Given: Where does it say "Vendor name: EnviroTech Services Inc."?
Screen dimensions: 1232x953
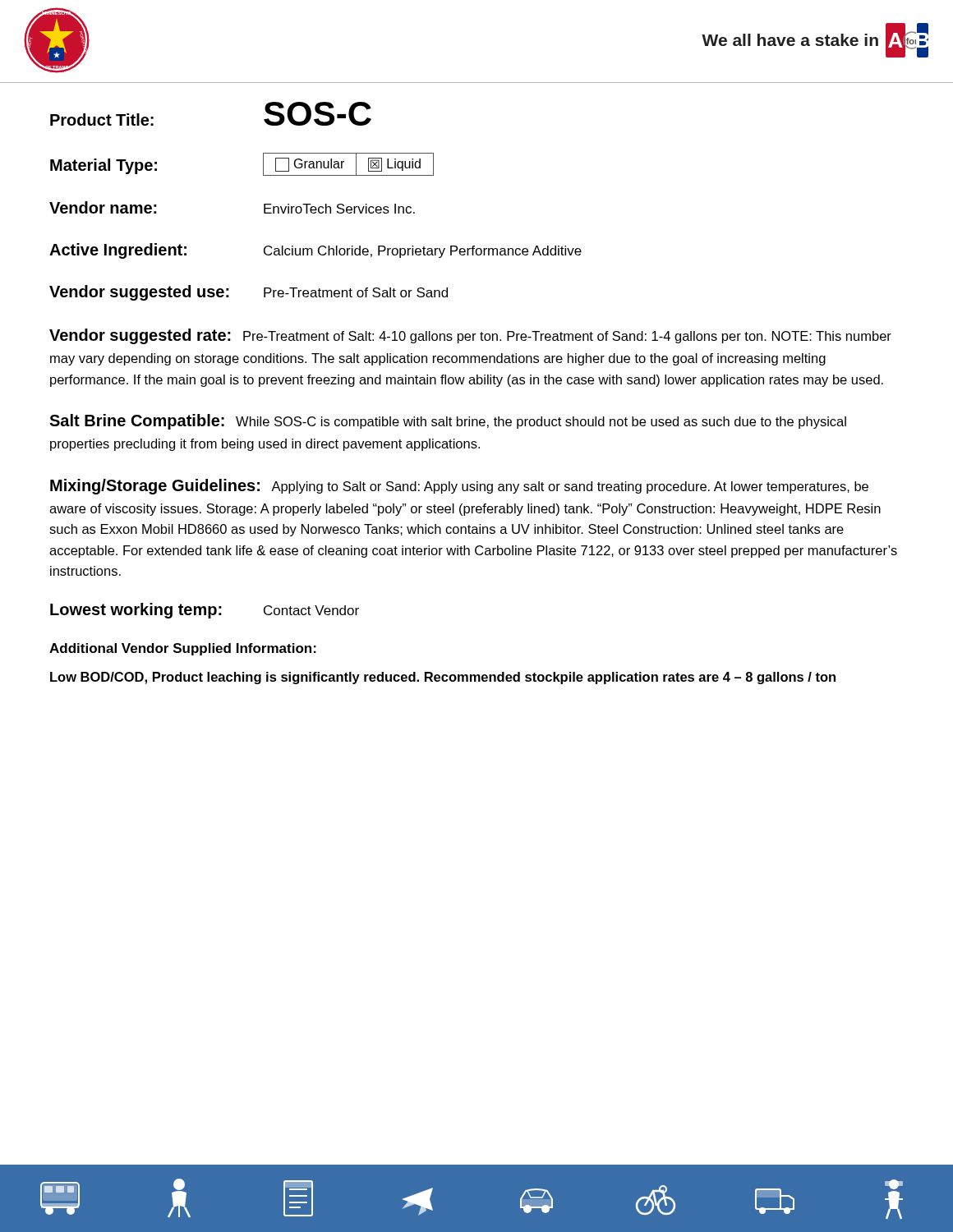Looking at the screenshot, I should [102, 207].
